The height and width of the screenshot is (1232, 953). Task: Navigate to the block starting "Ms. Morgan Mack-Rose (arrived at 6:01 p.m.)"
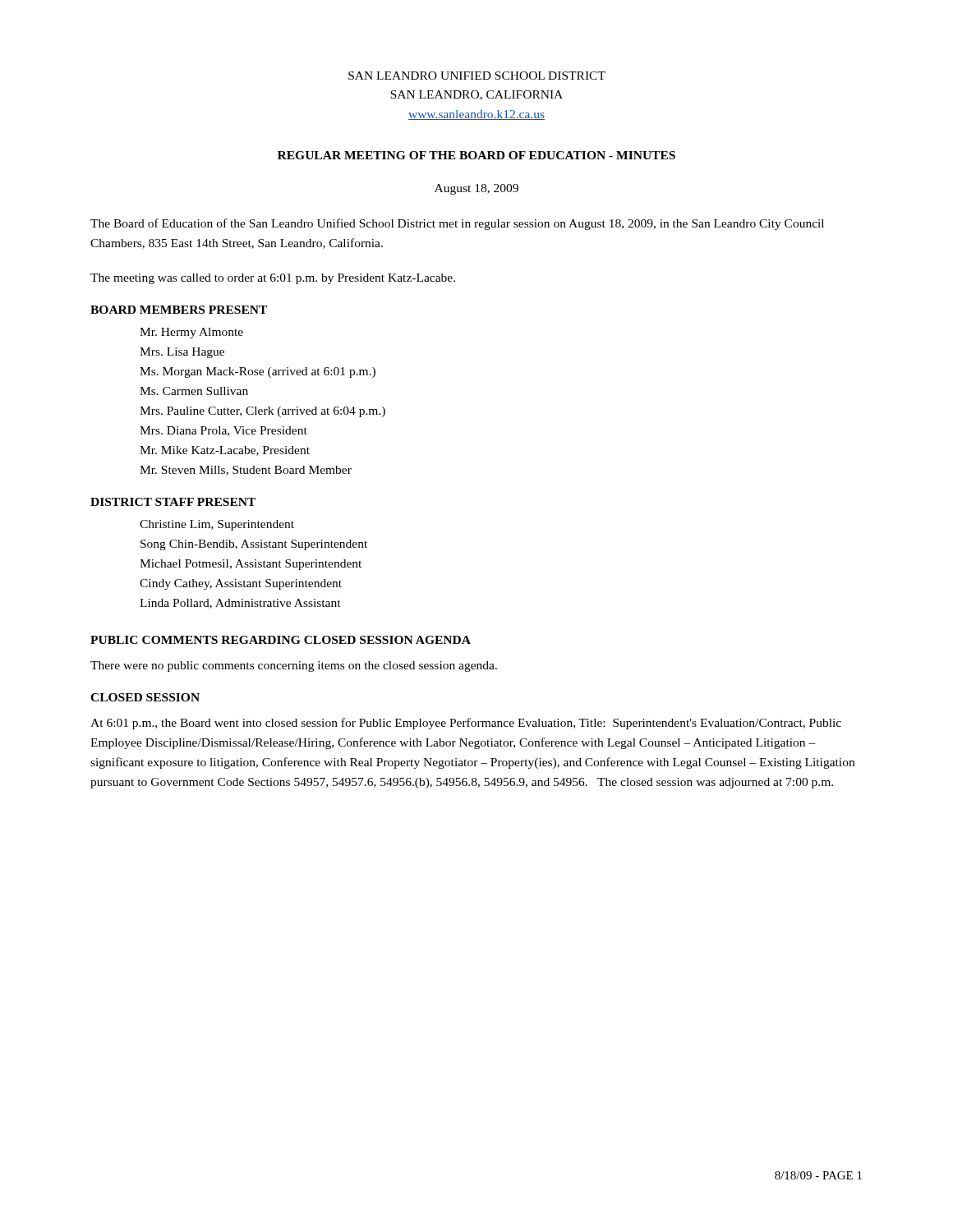pos(258,371)
